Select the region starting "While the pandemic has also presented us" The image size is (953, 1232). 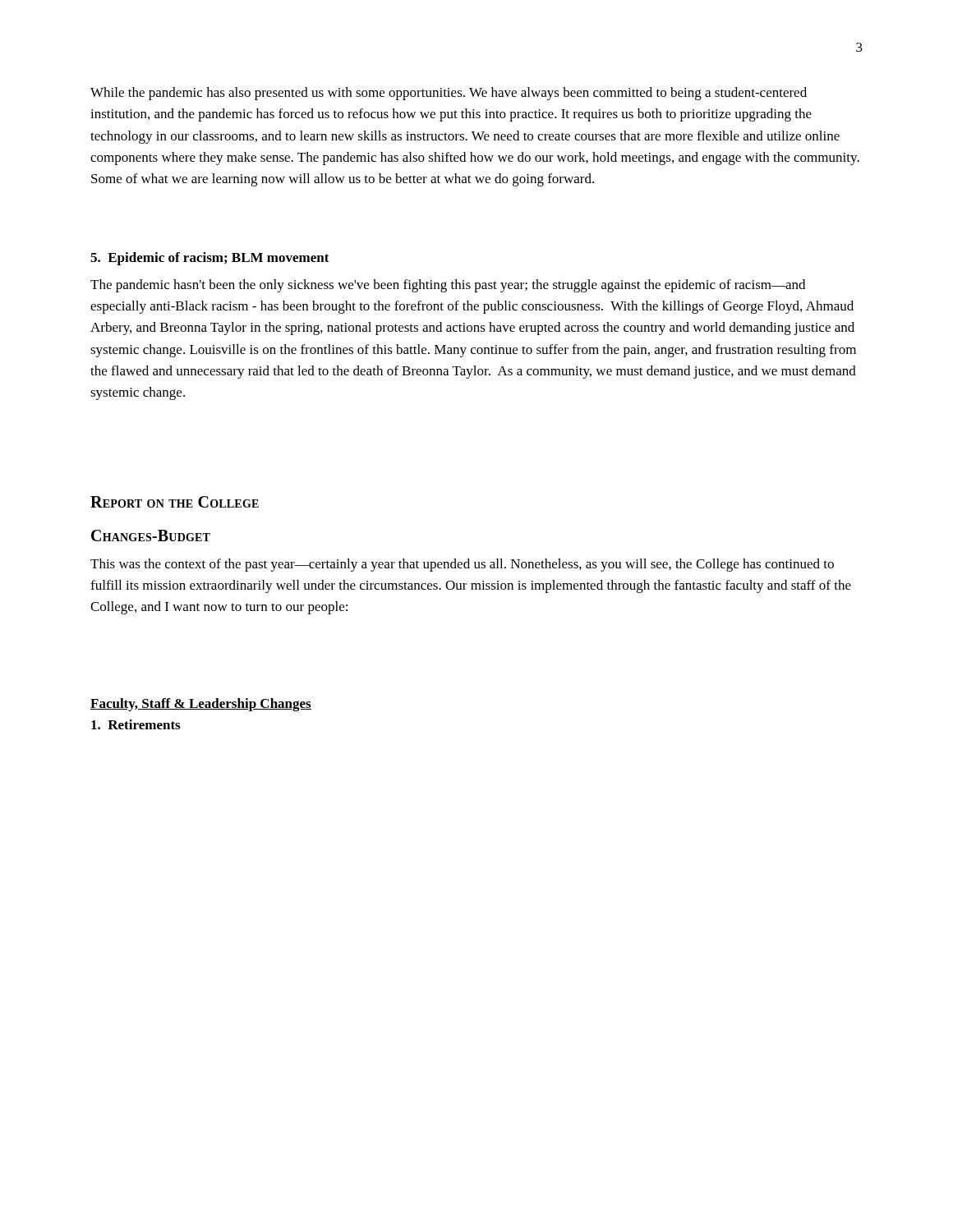click(x=475, y=136)
